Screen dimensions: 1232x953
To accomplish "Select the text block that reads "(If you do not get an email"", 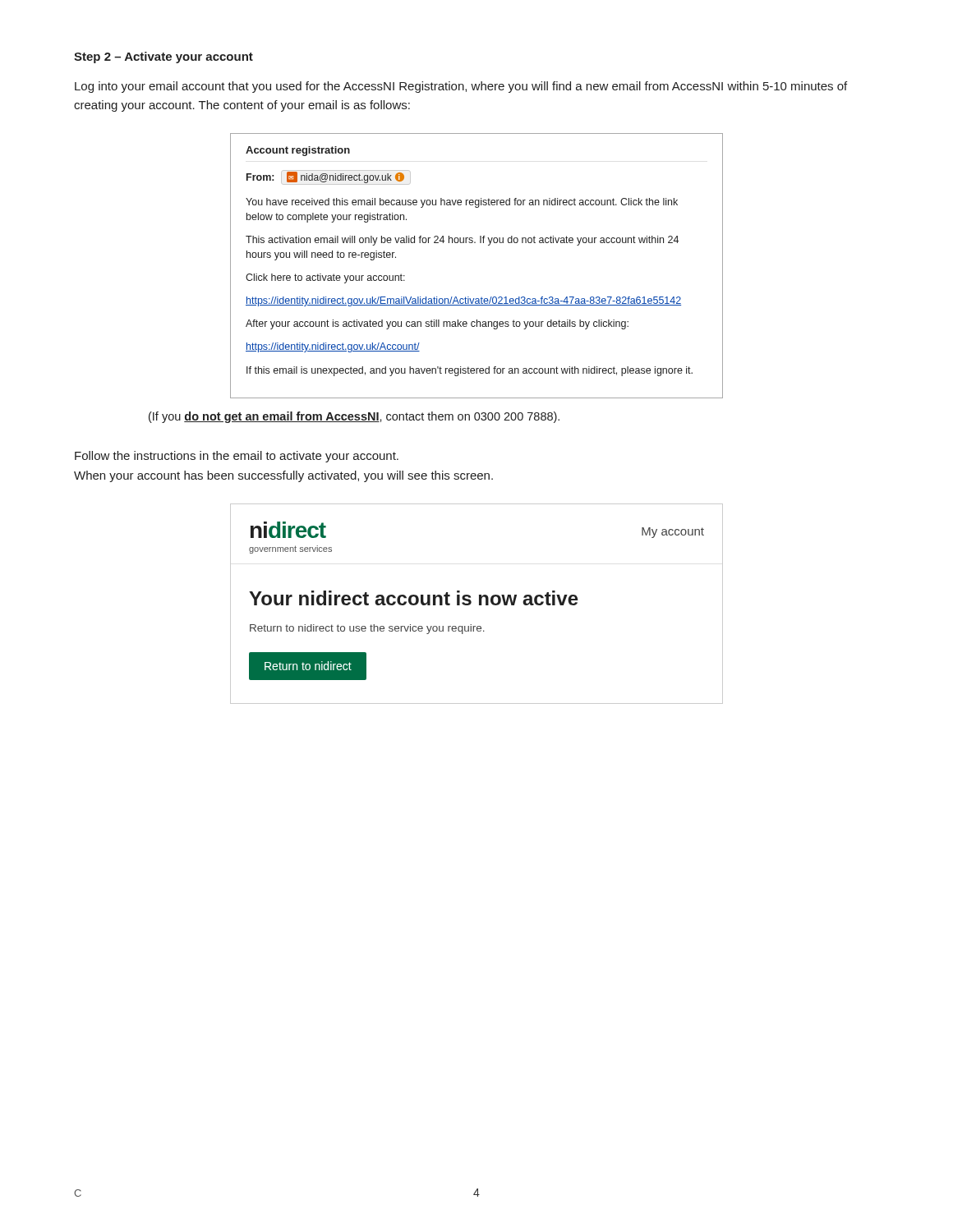I will click(354, 416).
